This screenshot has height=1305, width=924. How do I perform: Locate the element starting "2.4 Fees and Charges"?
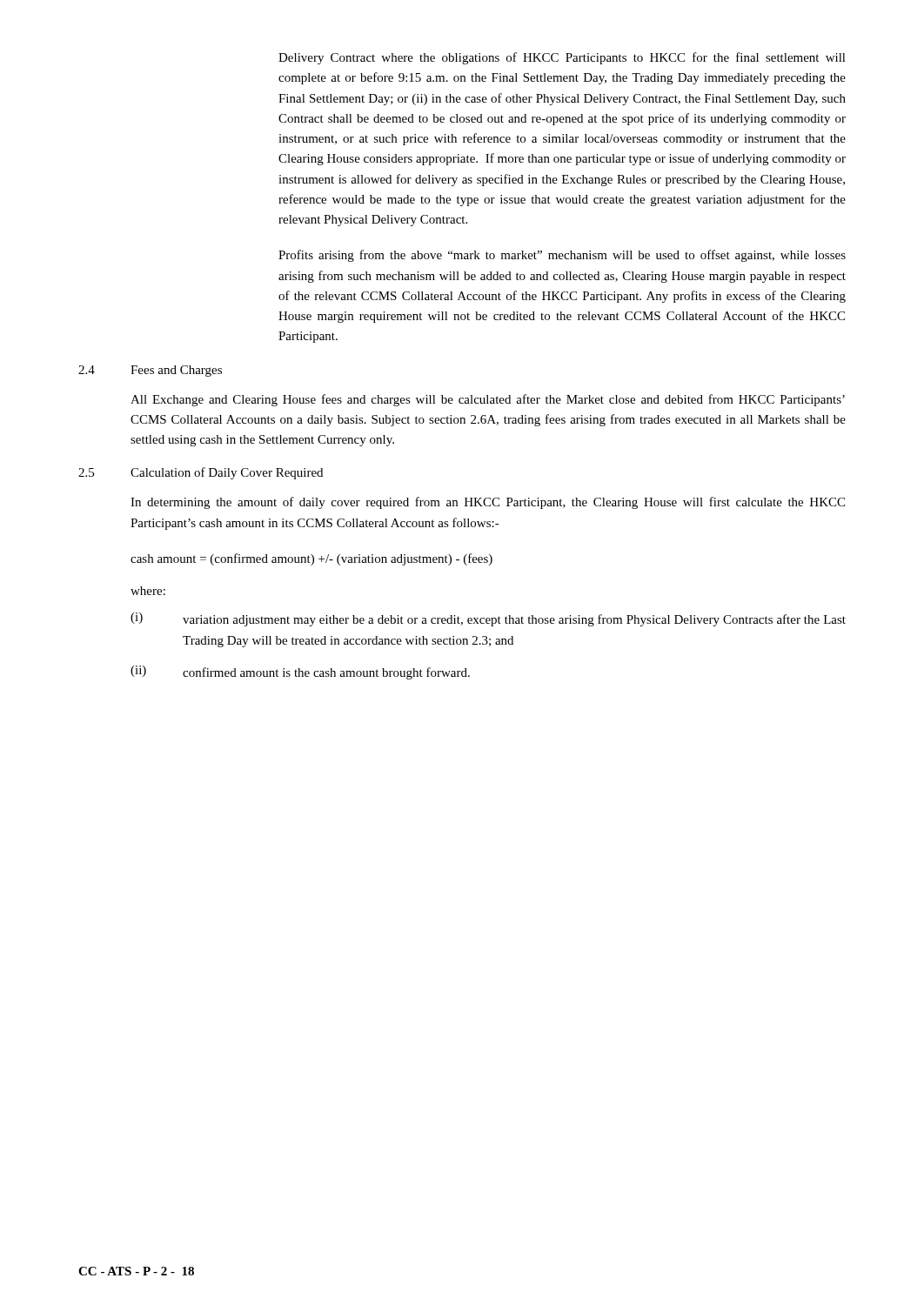(x=150, y=371)
